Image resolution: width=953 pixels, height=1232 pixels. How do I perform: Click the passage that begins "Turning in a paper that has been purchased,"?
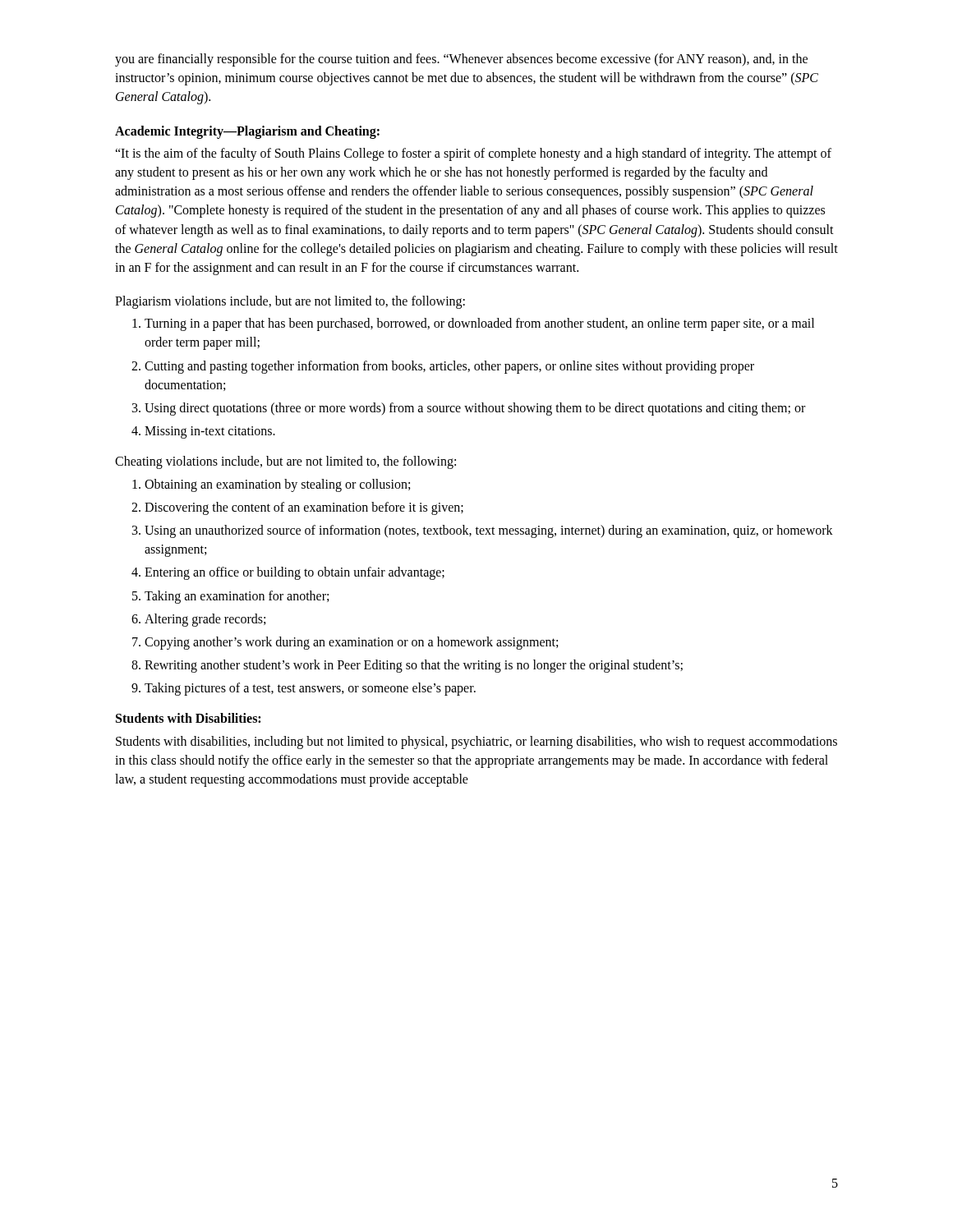coord(480,333)
